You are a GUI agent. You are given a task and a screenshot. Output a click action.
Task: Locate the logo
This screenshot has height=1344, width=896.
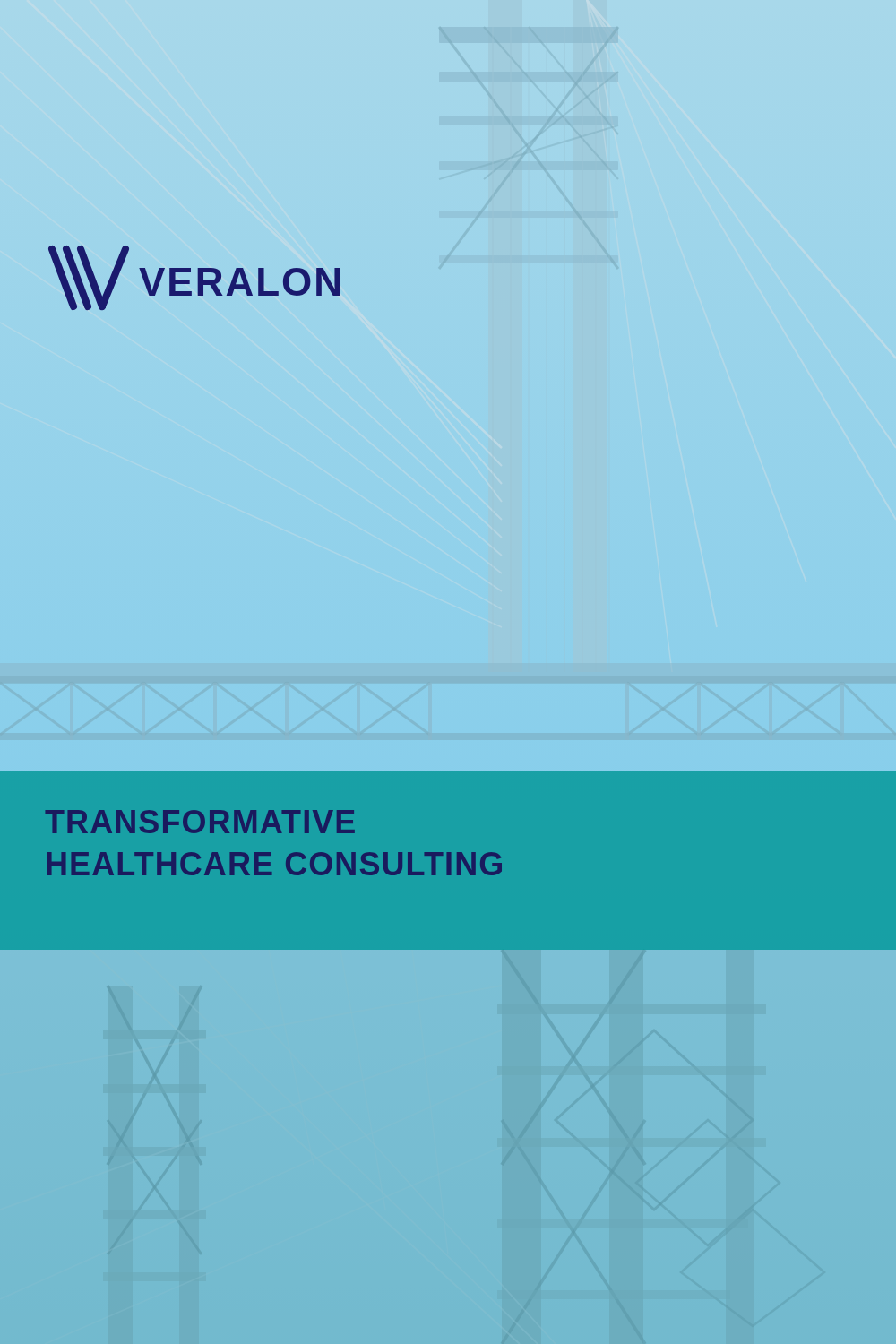tap(197, 280)
